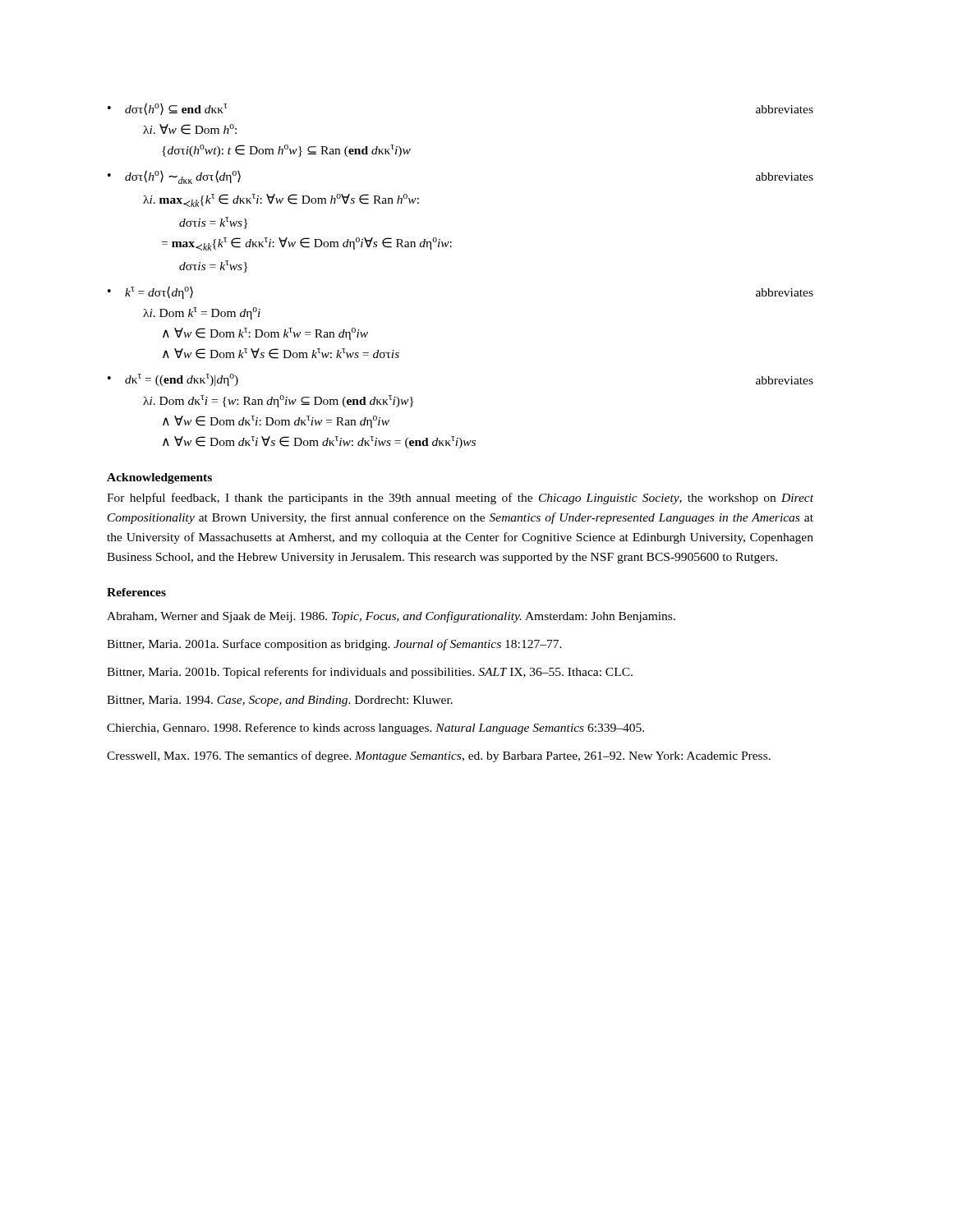Screen dimensions: 1232x953
Task: Select the text block starting "Bittner, Maria. 1994. Case, Scope, and Binding."
Action: pos(280,699)
